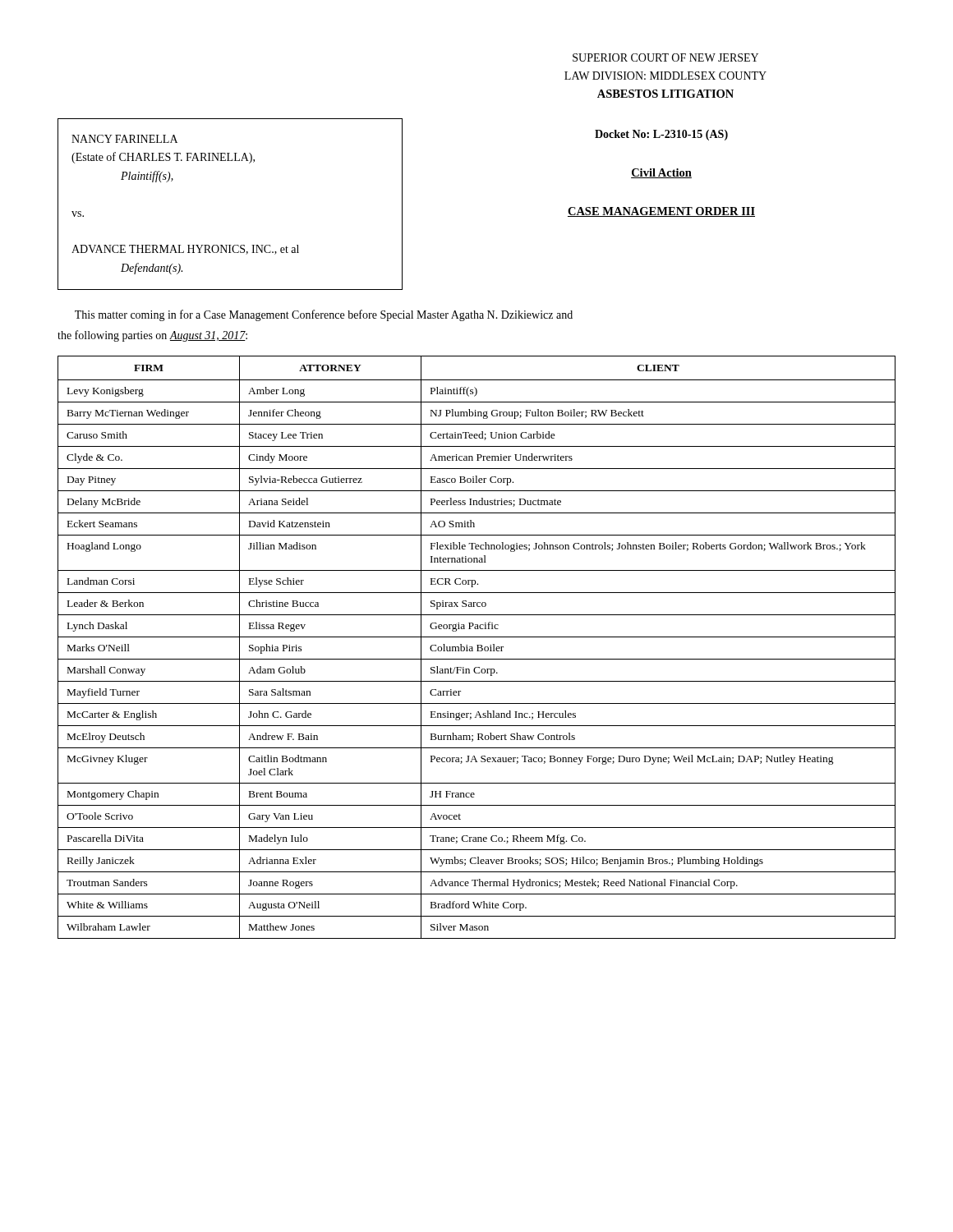Image resolution: width=953 pixels, height=1232 pixels.
Task: Locate the table with the text "Sylvia-Rebecca Gutierrez"
Action: [476, 647]
